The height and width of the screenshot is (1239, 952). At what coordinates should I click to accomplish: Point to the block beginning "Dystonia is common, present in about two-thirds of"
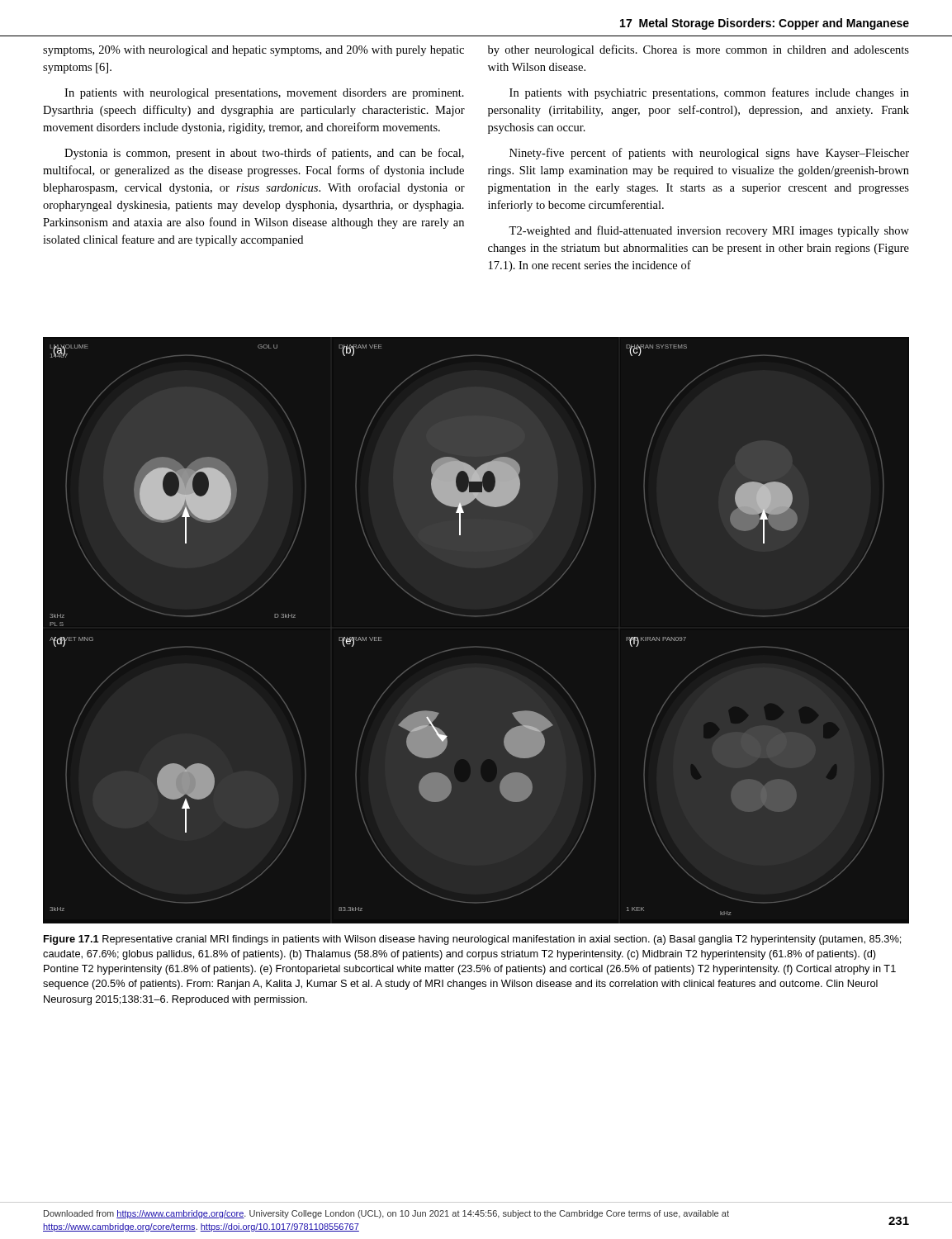pos(254,196)
